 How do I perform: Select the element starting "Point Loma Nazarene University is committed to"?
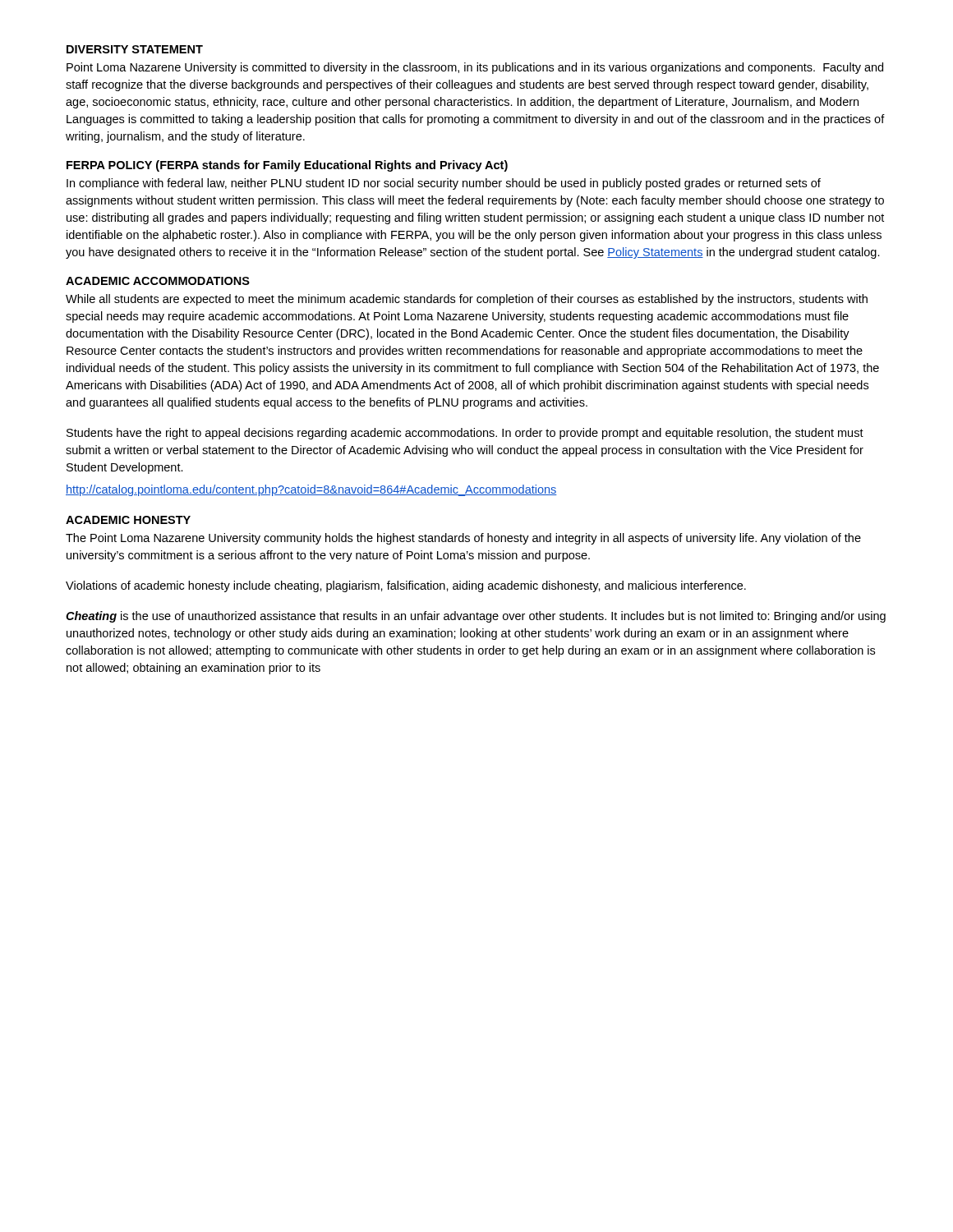[x=475, y=102]
